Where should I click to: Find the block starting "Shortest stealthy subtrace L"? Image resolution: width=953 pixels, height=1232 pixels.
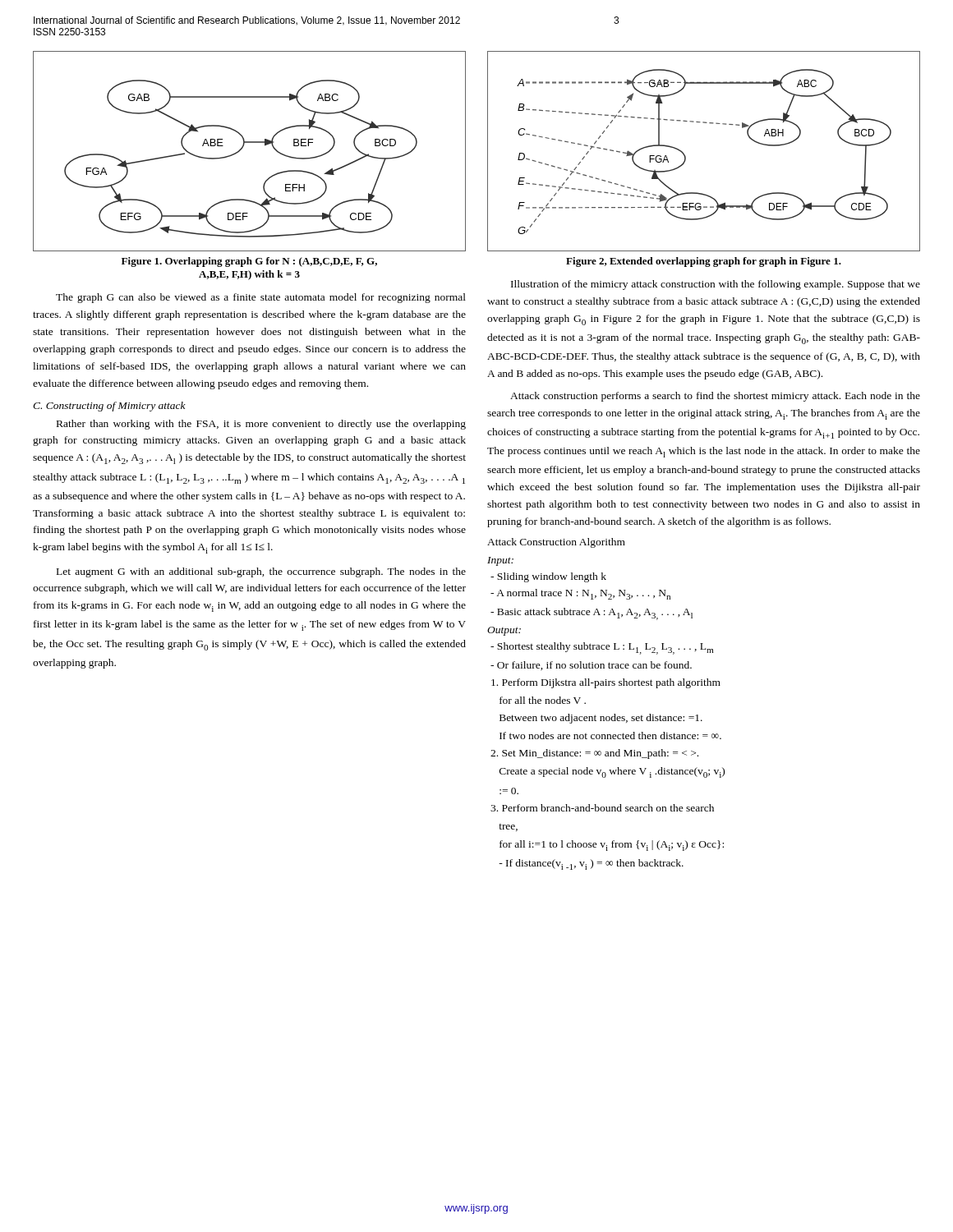[602, 647]
